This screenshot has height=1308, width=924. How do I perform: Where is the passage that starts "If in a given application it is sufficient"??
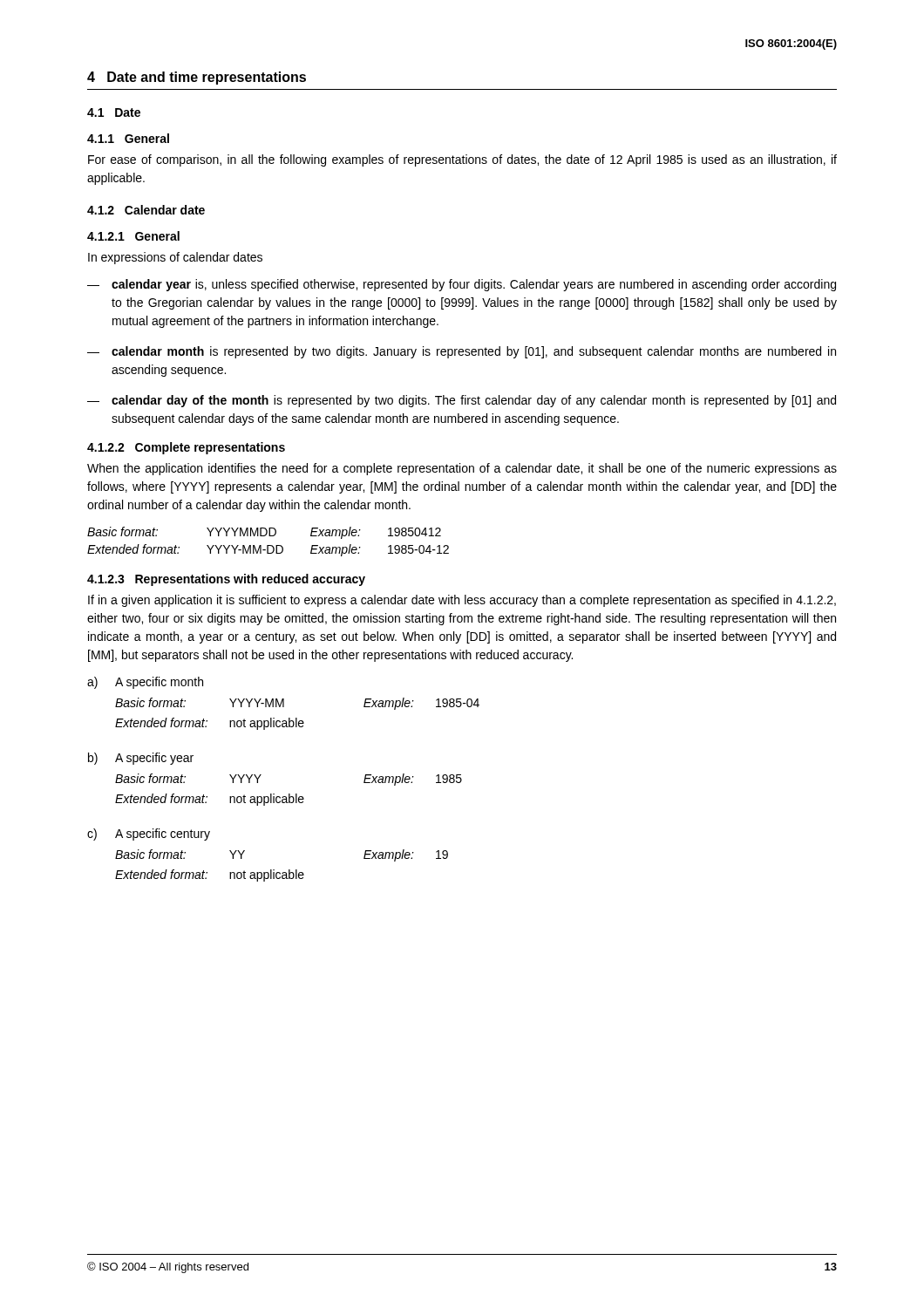coord(462,627)
